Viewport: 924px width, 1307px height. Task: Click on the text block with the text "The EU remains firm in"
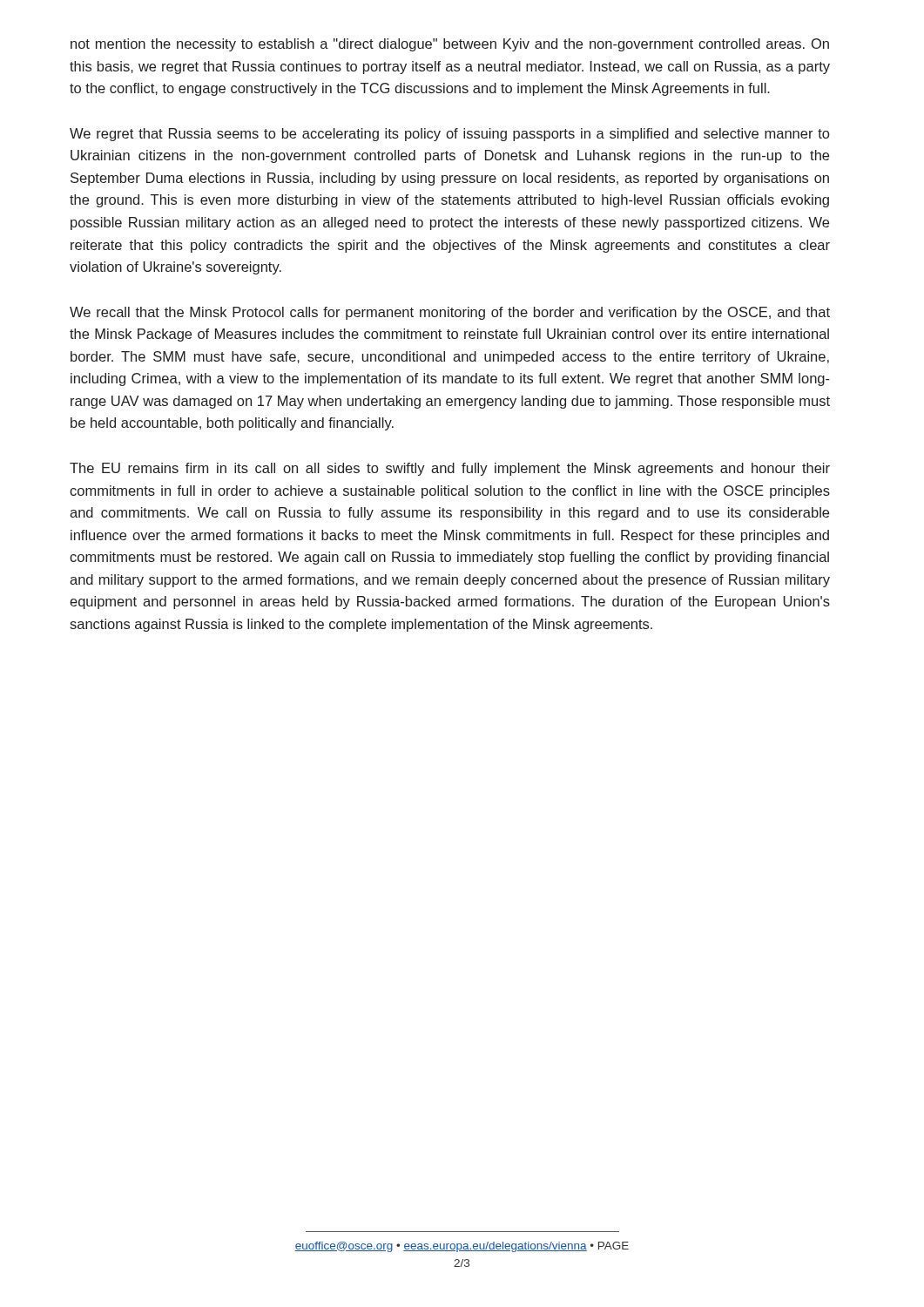[450, 546]
